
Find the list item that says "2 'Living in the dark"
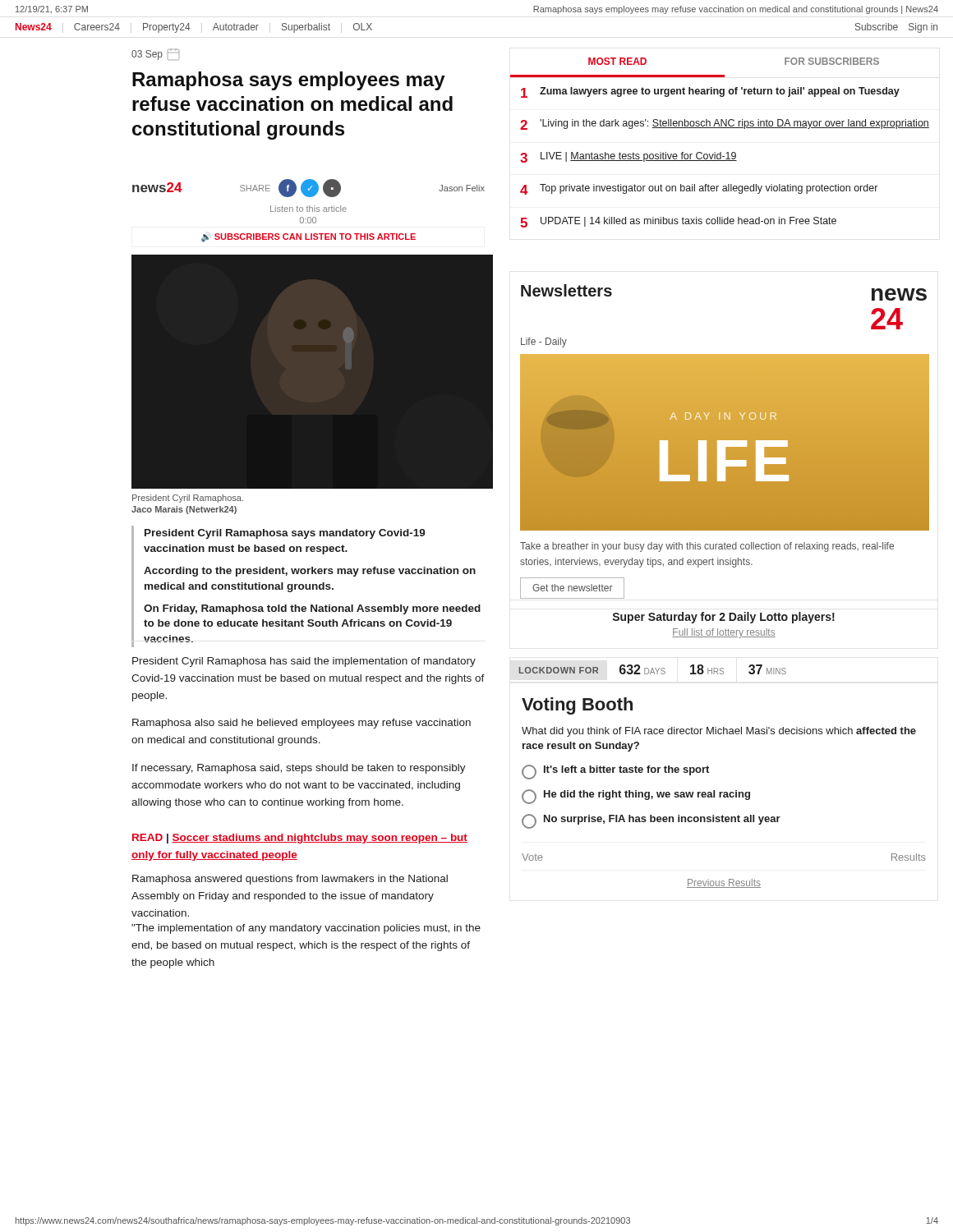pos(725,126)
